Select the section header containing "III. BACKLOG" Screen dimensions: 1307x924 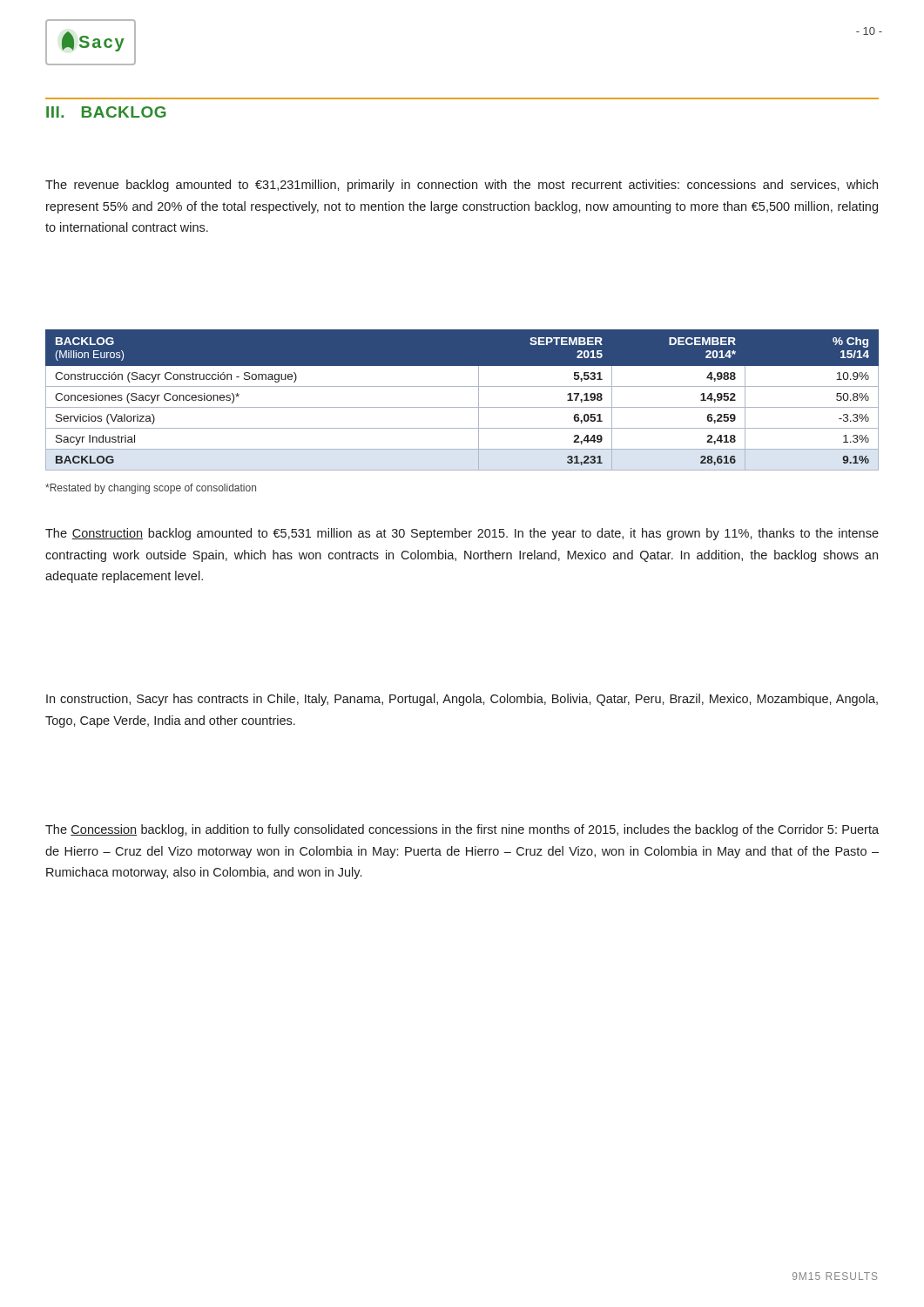point(106,112)
